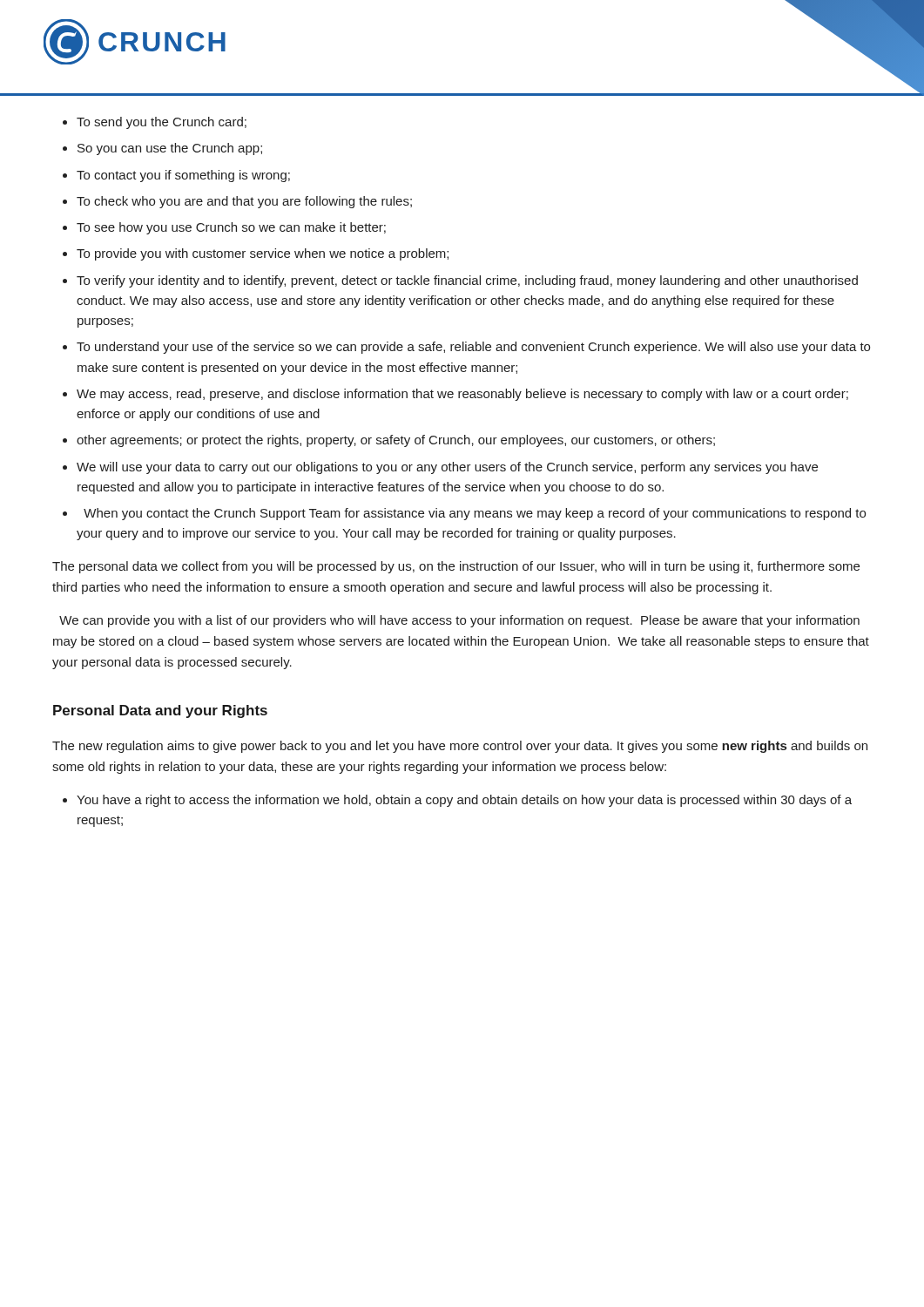This screenshot has width=924, height=1307.
Task: Select the list item that reads "other agreements; or protect the rights, property, or"
Action: coord(396,440)
